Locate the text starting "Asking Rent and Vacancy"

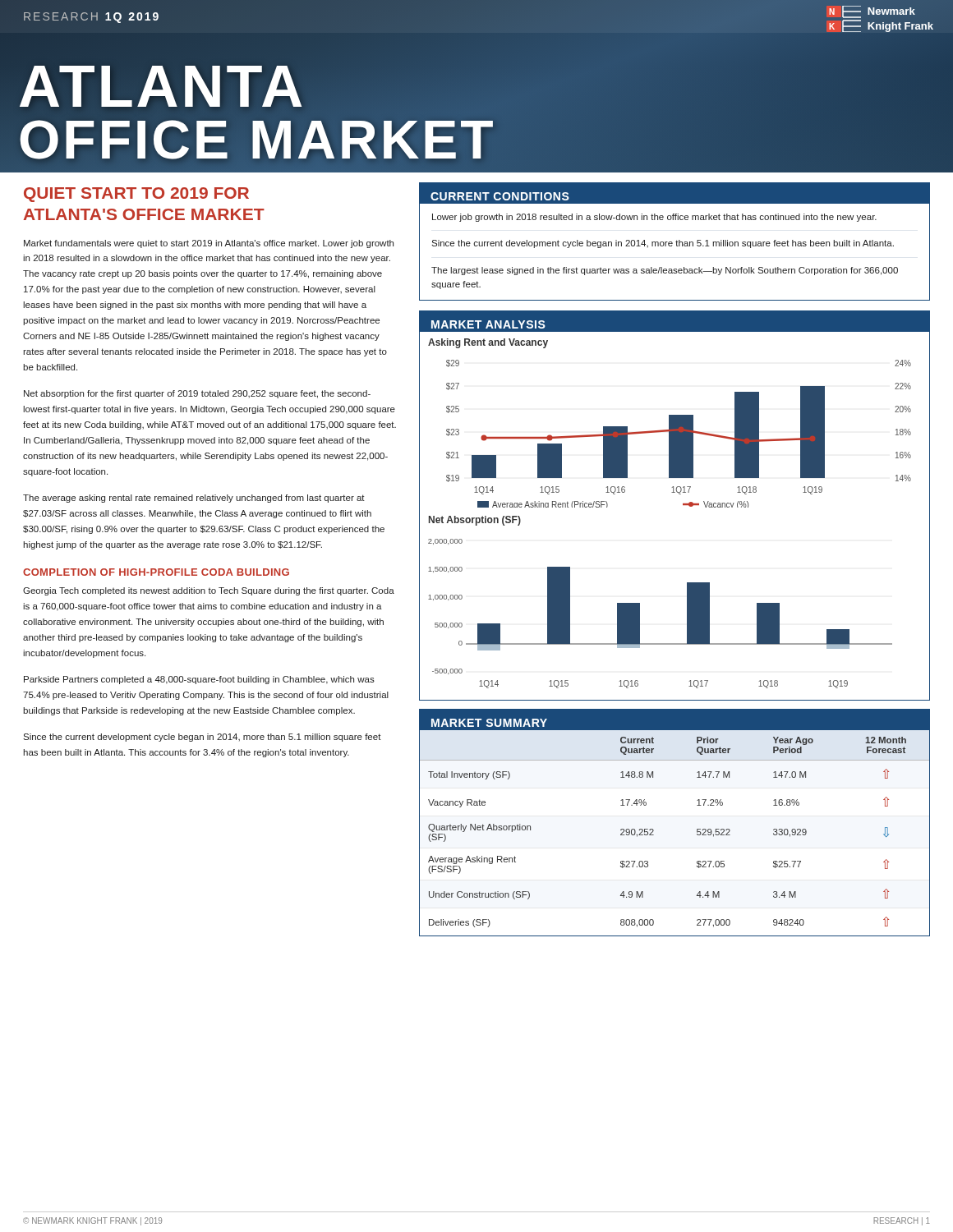[x=488, y=342]
